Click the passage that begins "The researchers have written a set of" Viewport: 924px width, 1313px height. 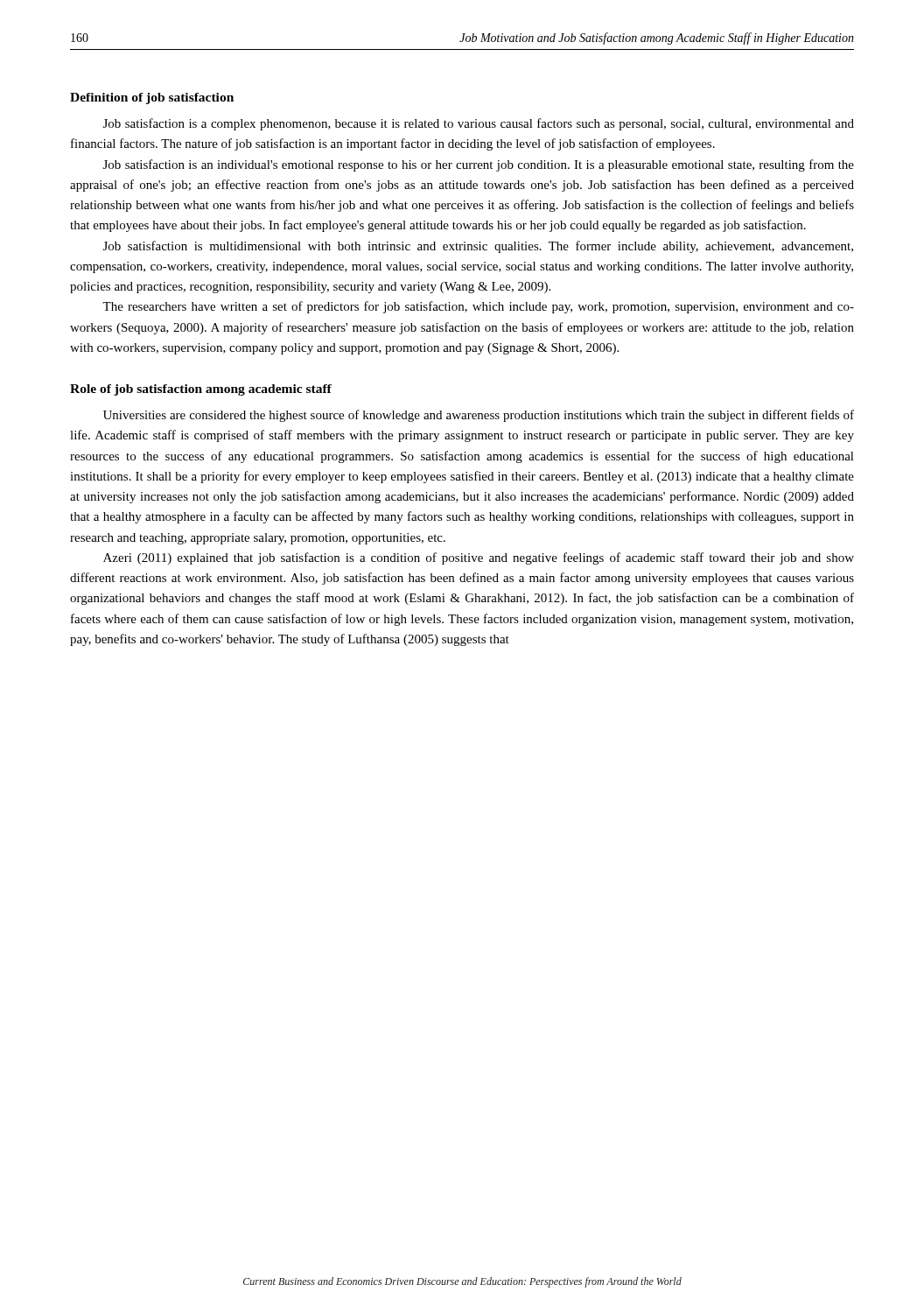pos(462,327)
